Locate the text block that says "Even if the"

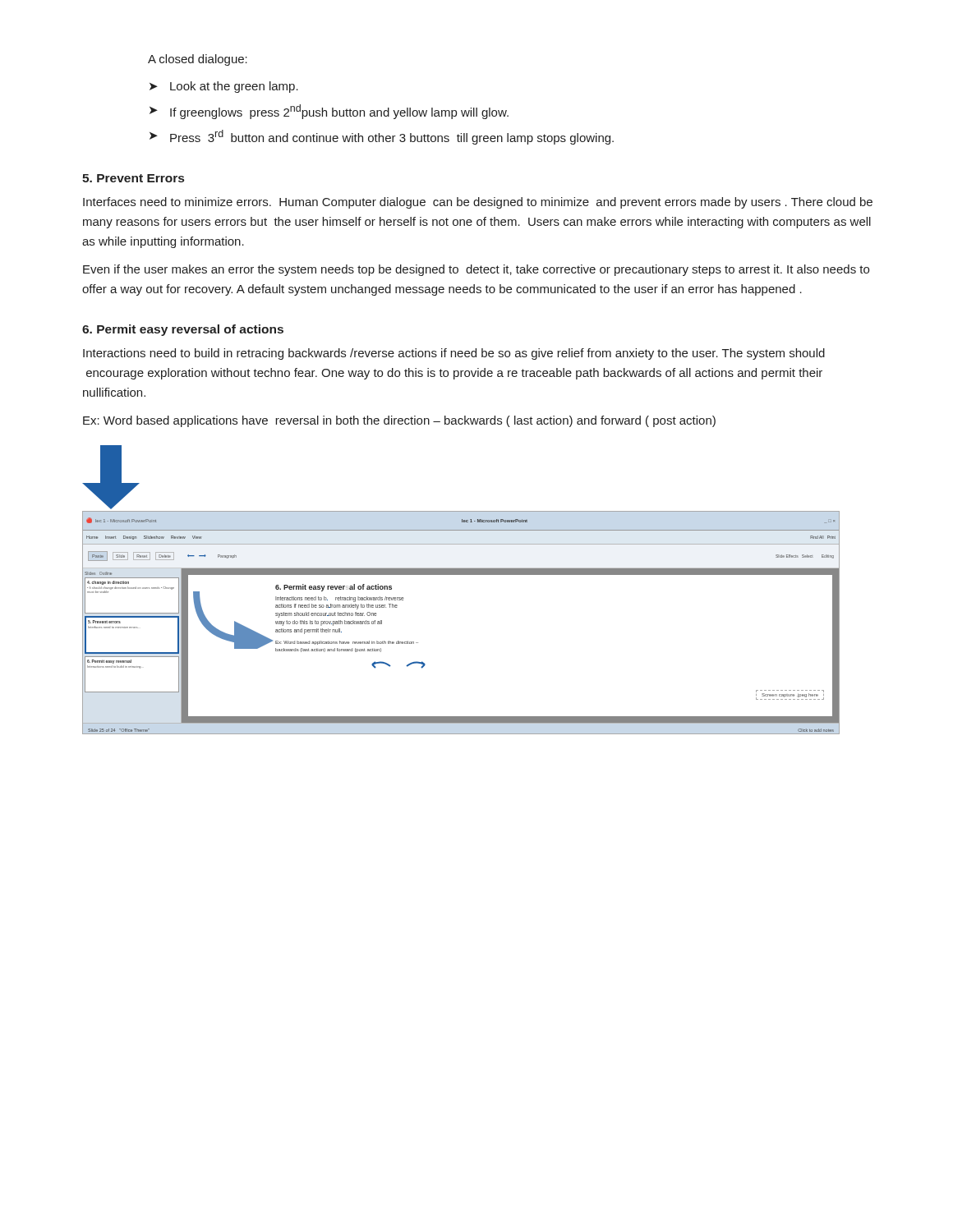[x=476, y=278]
